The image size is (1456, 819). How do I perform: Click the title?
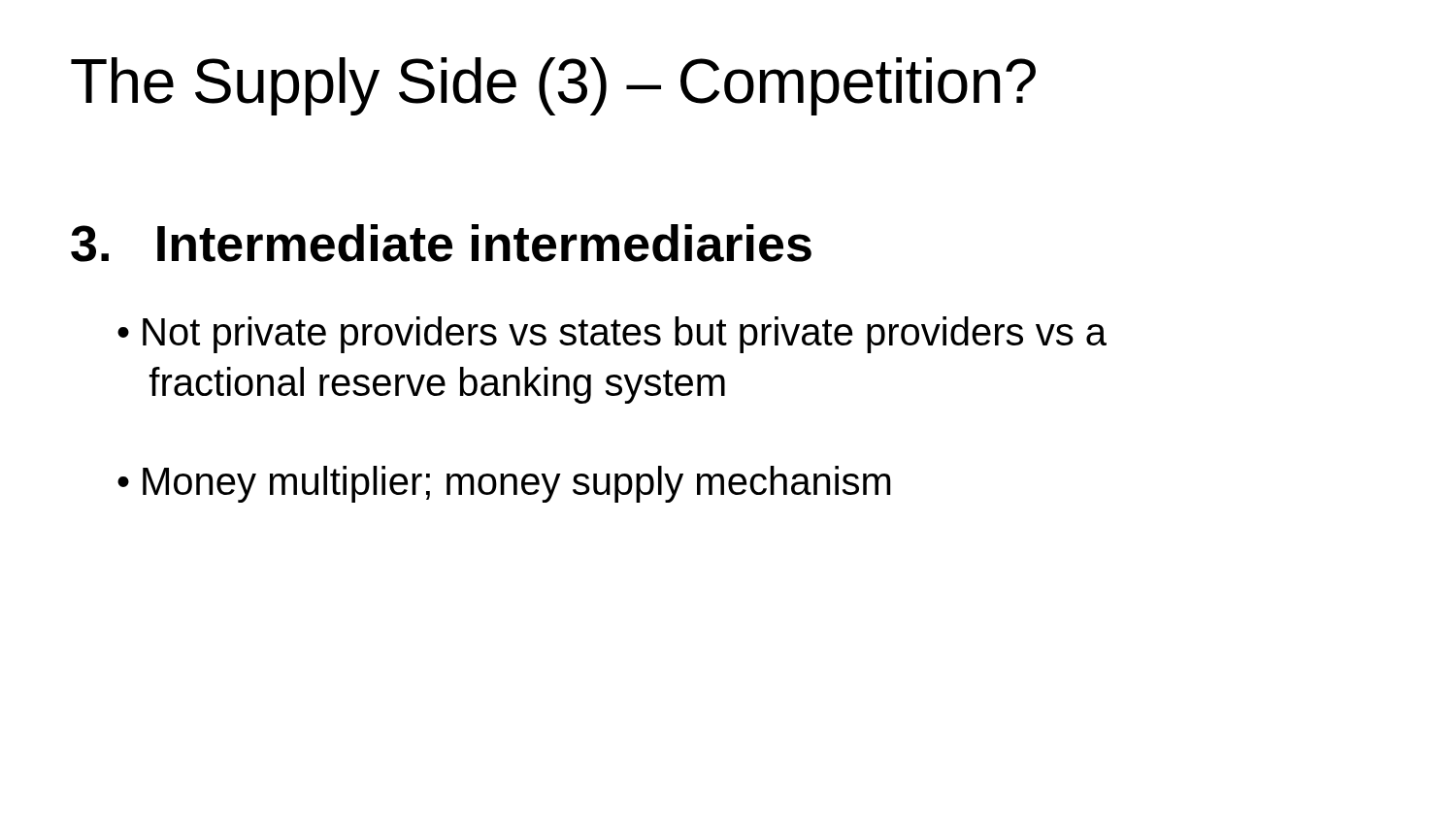554,82
